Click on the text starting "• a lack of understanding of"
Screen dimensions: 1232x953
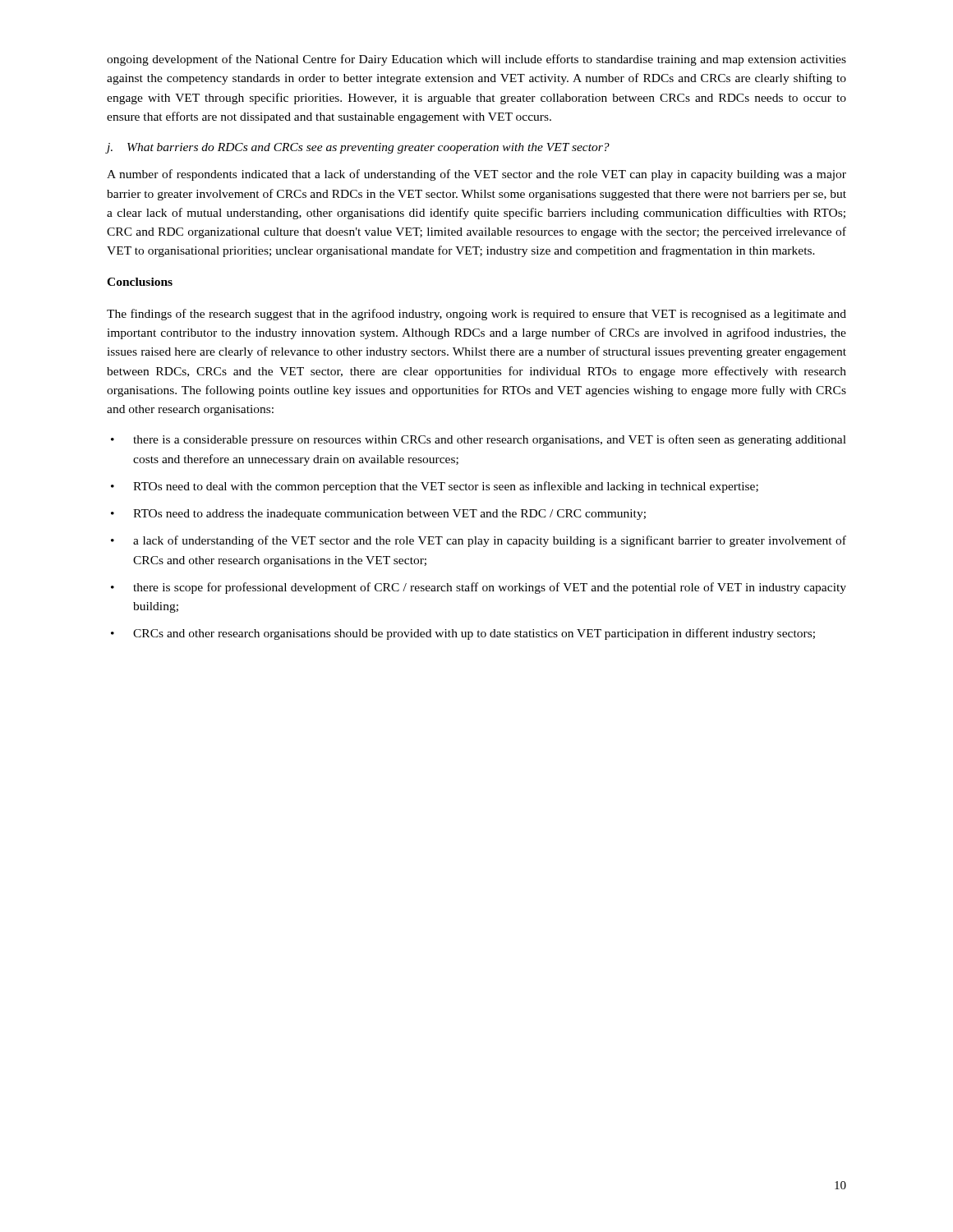(476, 550)
